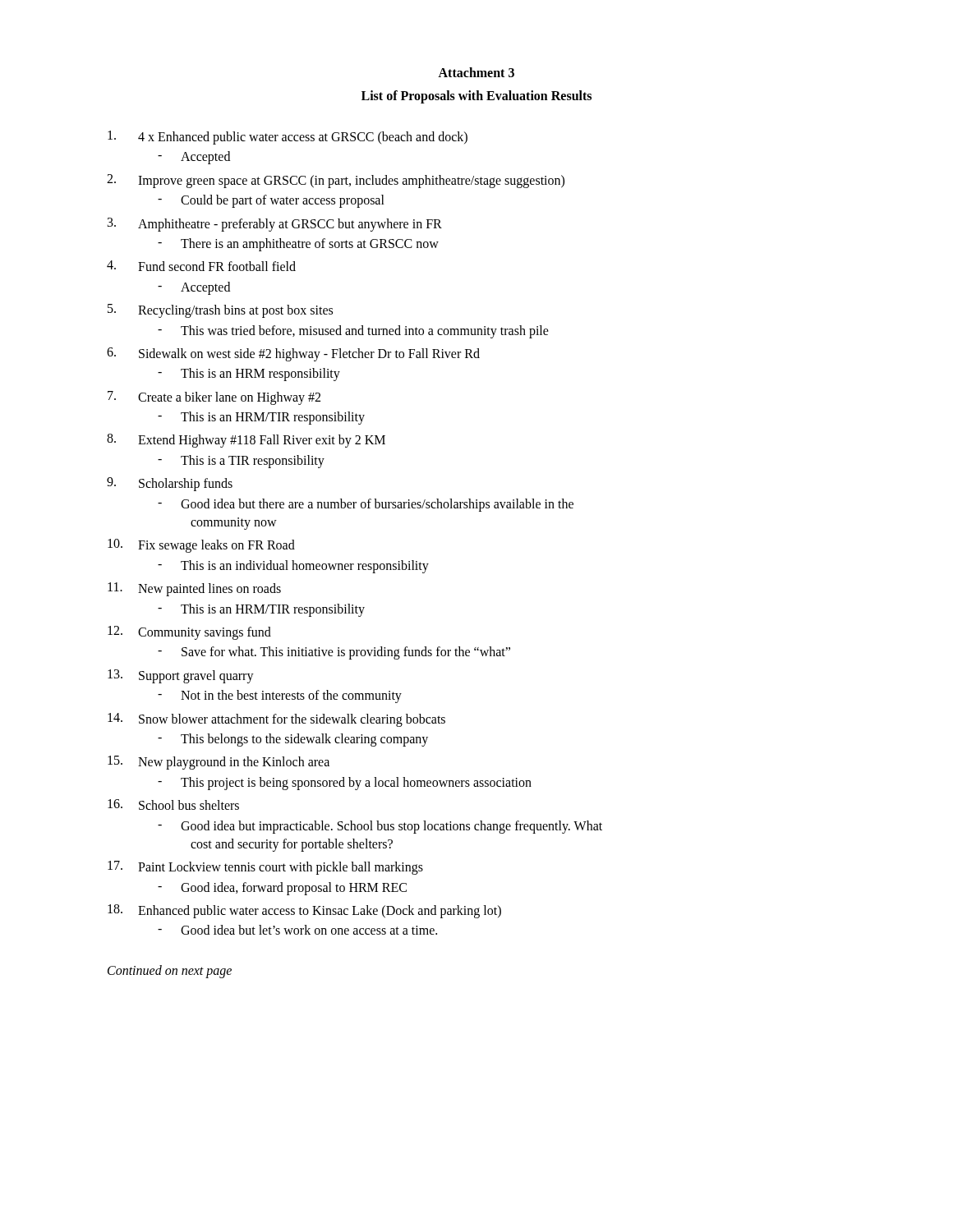Select the passage starting "15. New playground in the"

tap(476, 773)
